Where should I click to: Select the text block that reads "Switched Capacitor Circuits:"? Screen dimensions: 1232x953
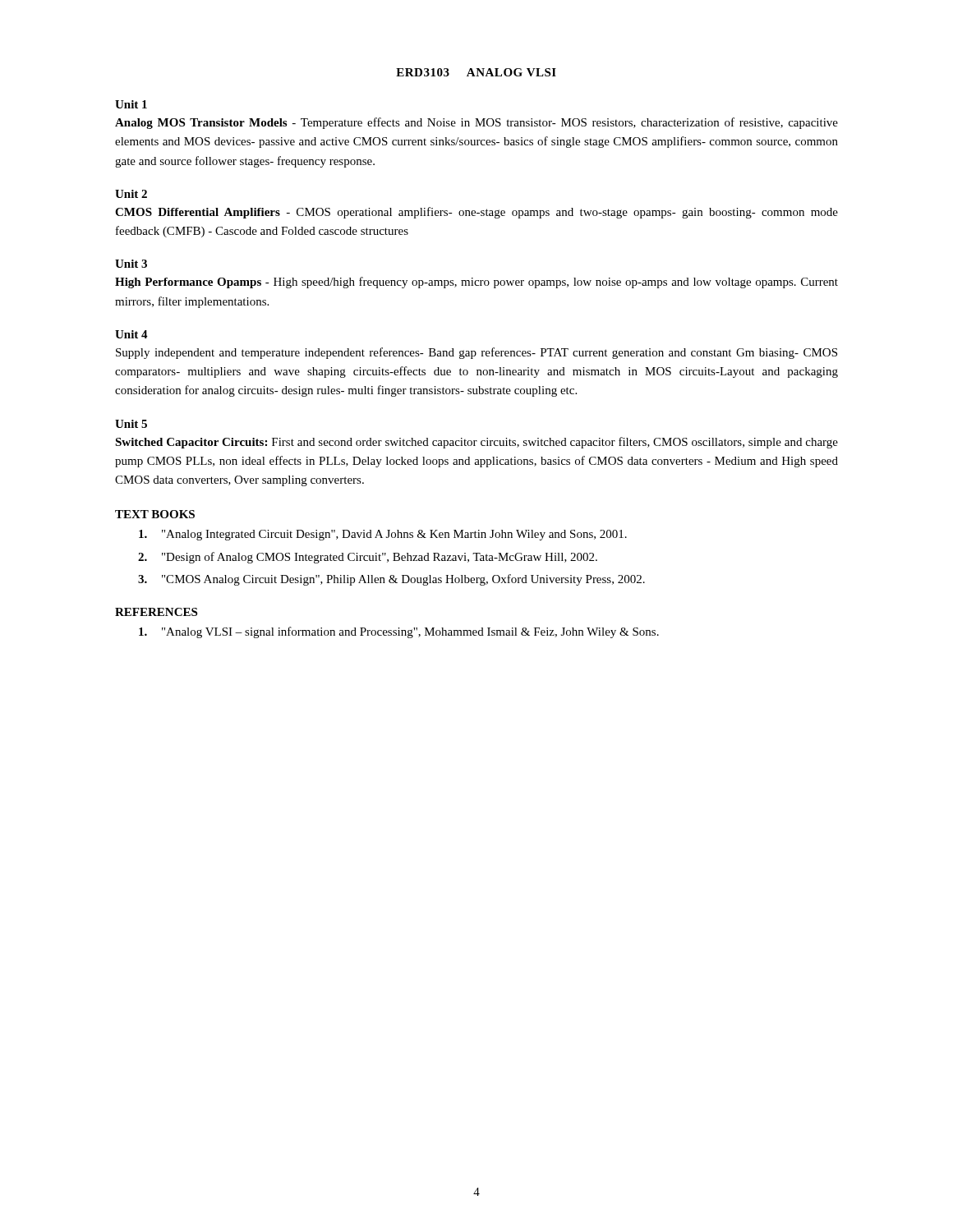476,461
